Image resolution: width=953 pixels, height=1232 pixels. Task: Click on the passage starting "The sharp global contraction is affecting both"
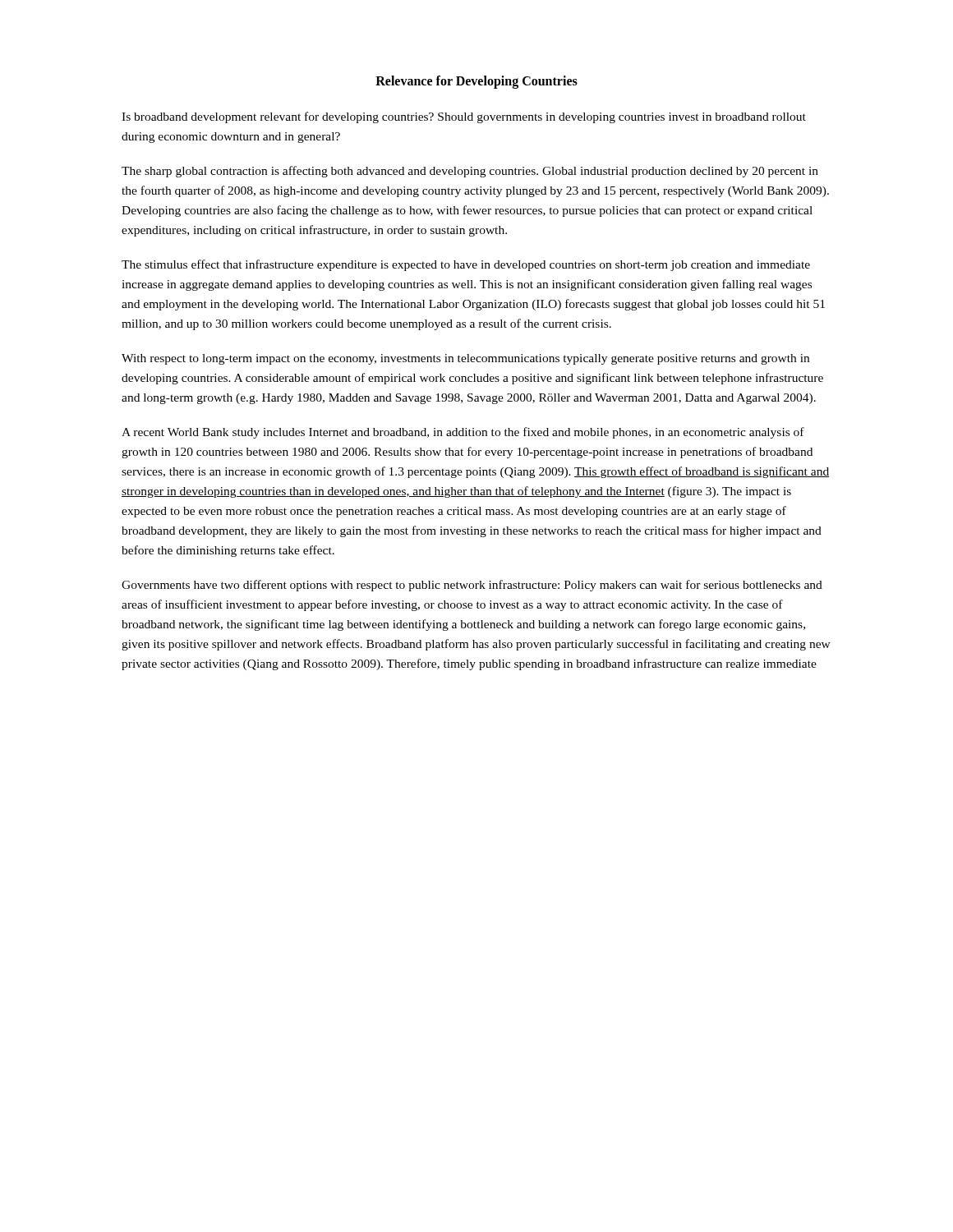(x=476, y=200)
